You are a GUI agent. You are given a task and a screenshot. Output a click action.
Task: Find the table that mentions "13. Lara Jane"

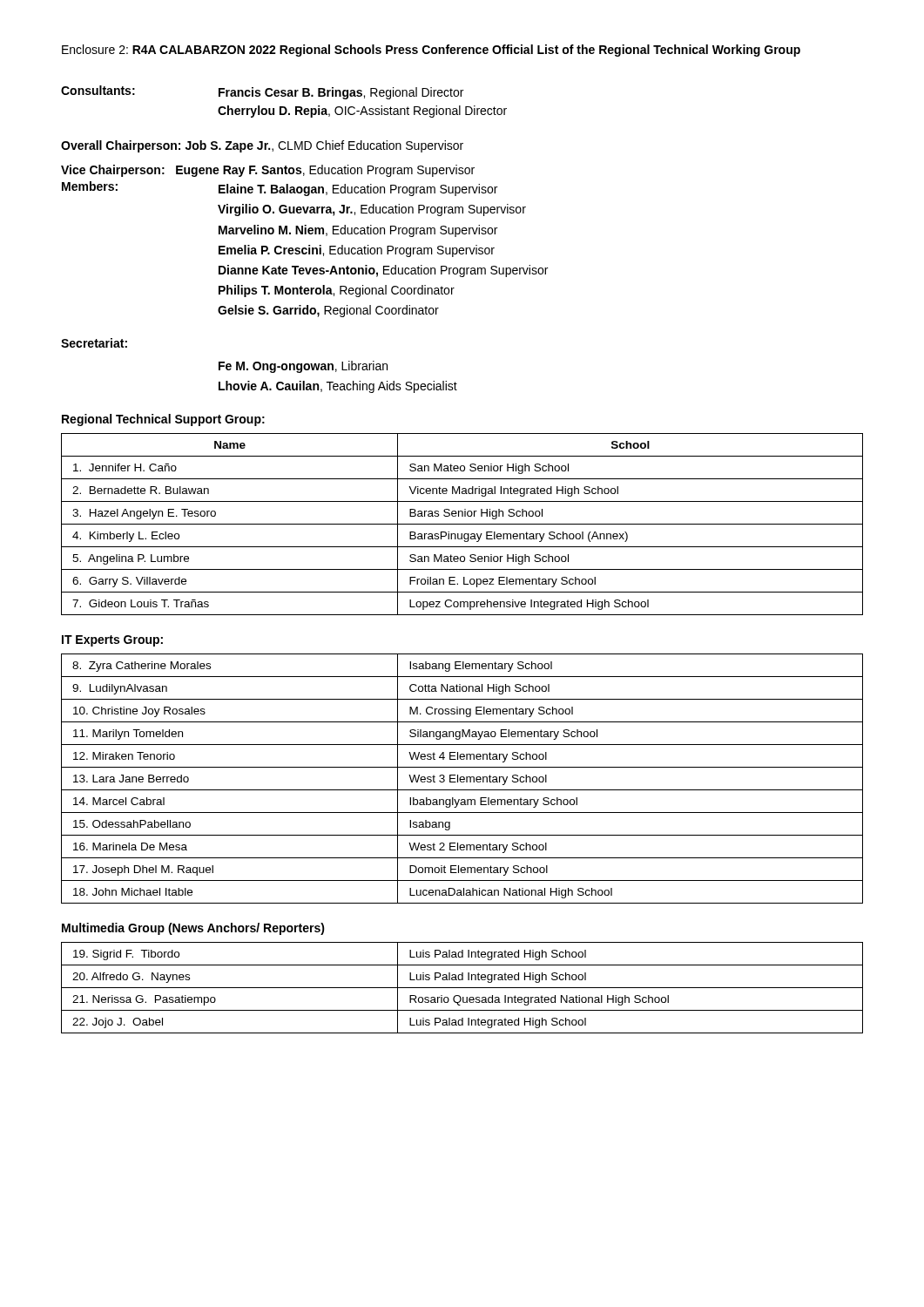(x=462, y=779)
